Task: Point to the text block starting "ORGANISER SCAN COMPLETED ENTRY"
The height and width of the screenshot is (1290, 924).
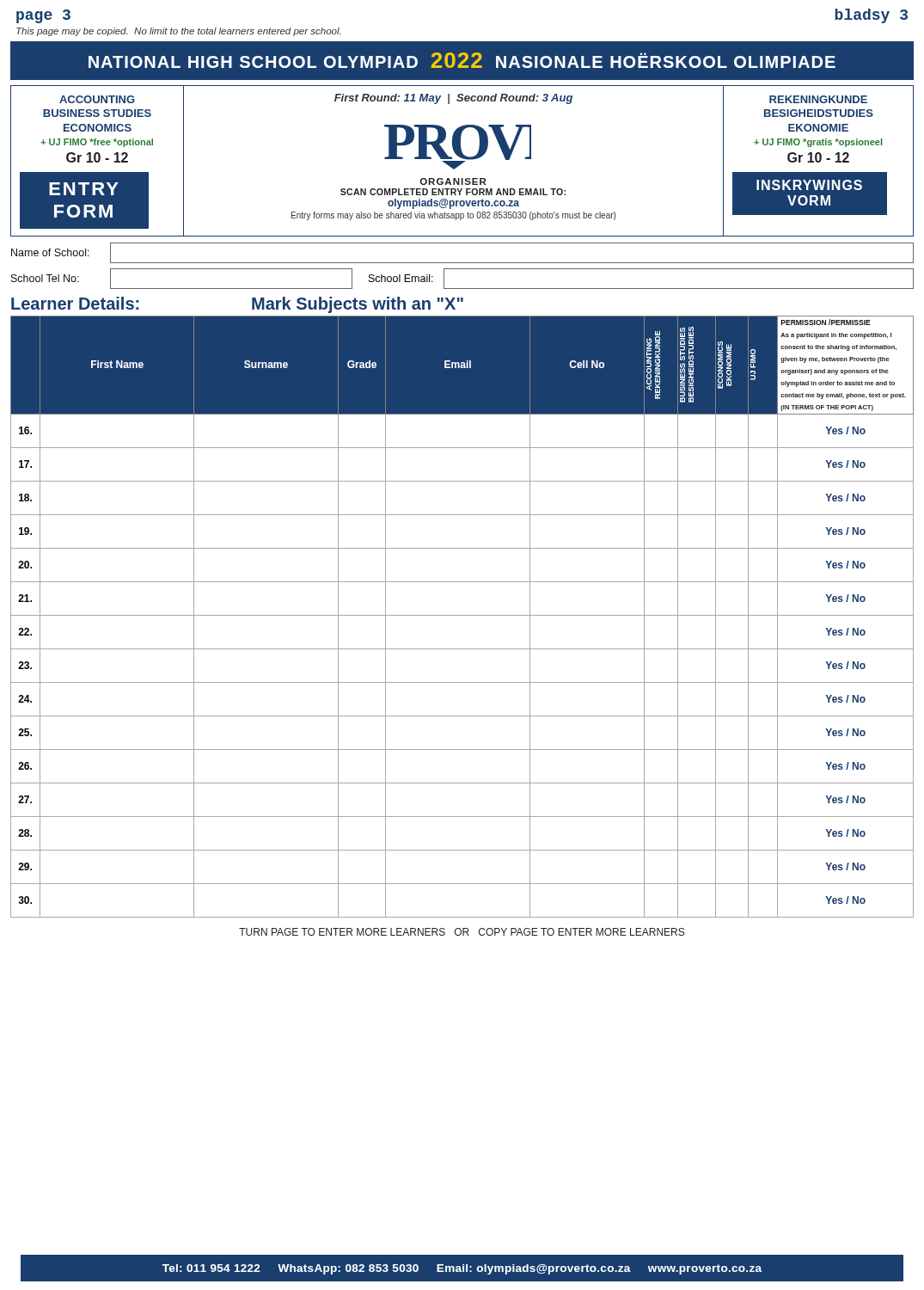Action: (453, 198)
